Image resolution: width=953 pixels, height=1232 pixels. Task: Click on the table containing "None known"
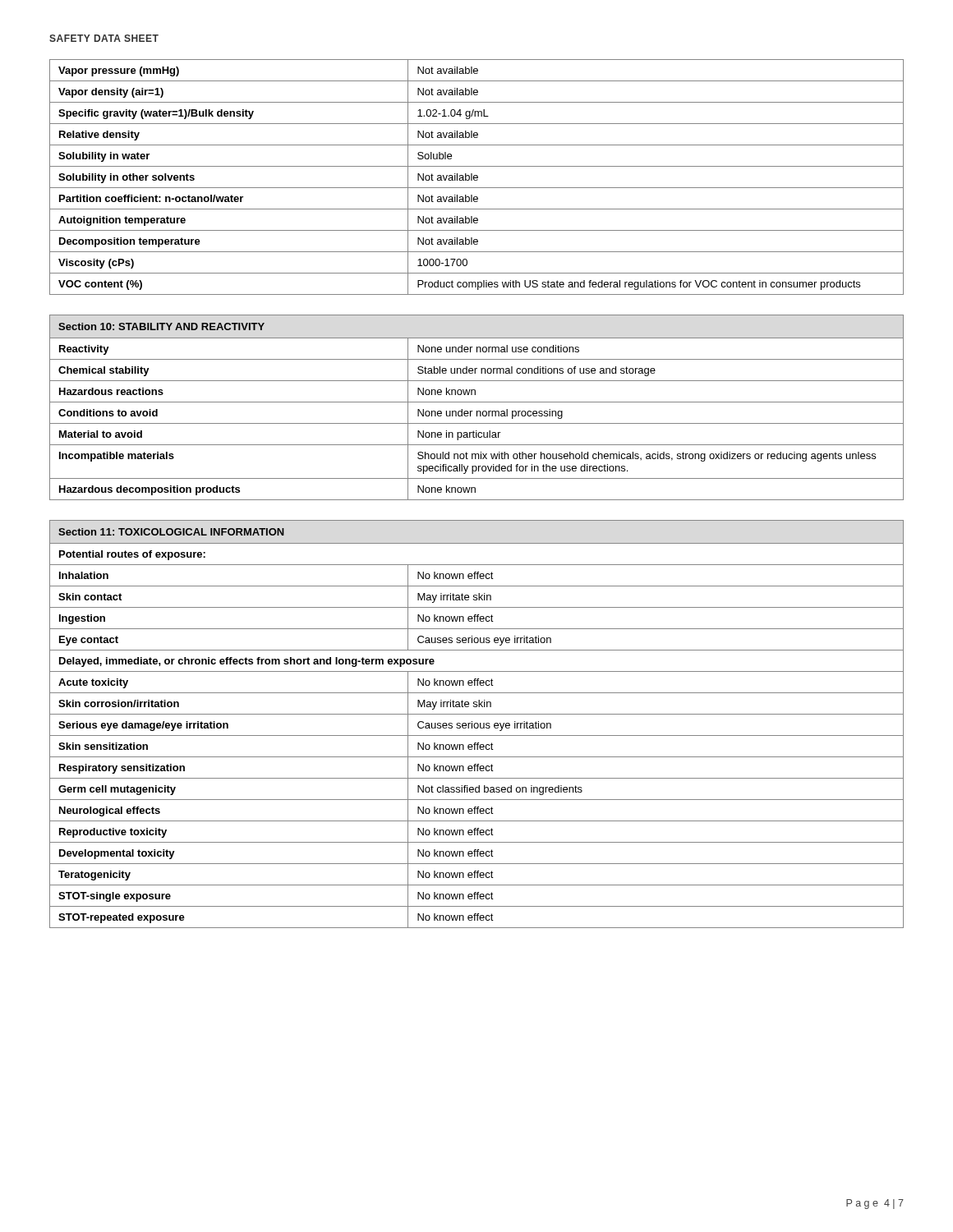(x=476, y=407)
